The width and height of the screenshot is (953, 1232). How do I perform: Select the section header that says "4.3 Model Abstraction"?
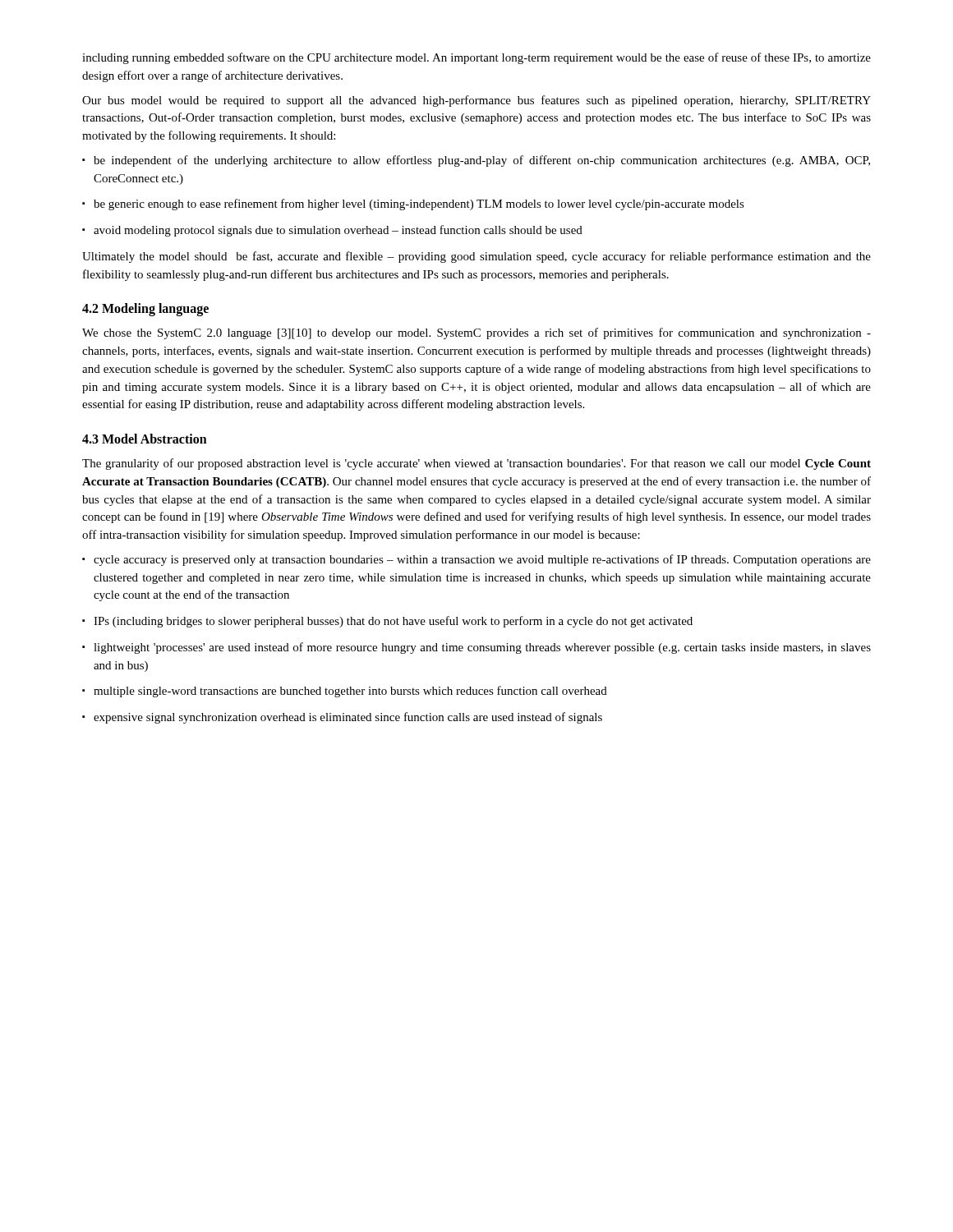144,439
